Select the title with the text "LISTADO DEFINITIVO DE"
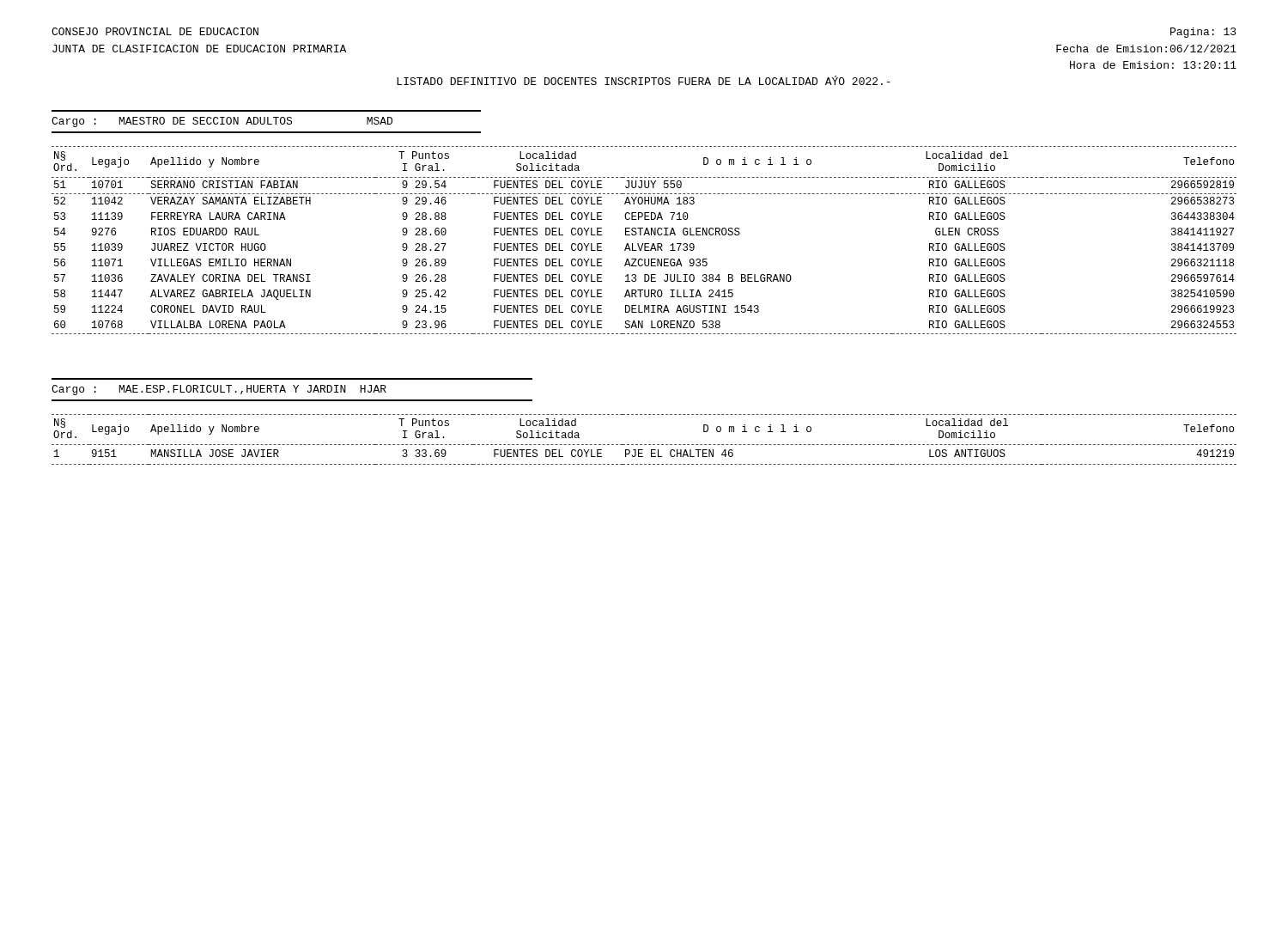This screenshot has height=951, width=1288. pyautogui.click(x=644, y=82)
